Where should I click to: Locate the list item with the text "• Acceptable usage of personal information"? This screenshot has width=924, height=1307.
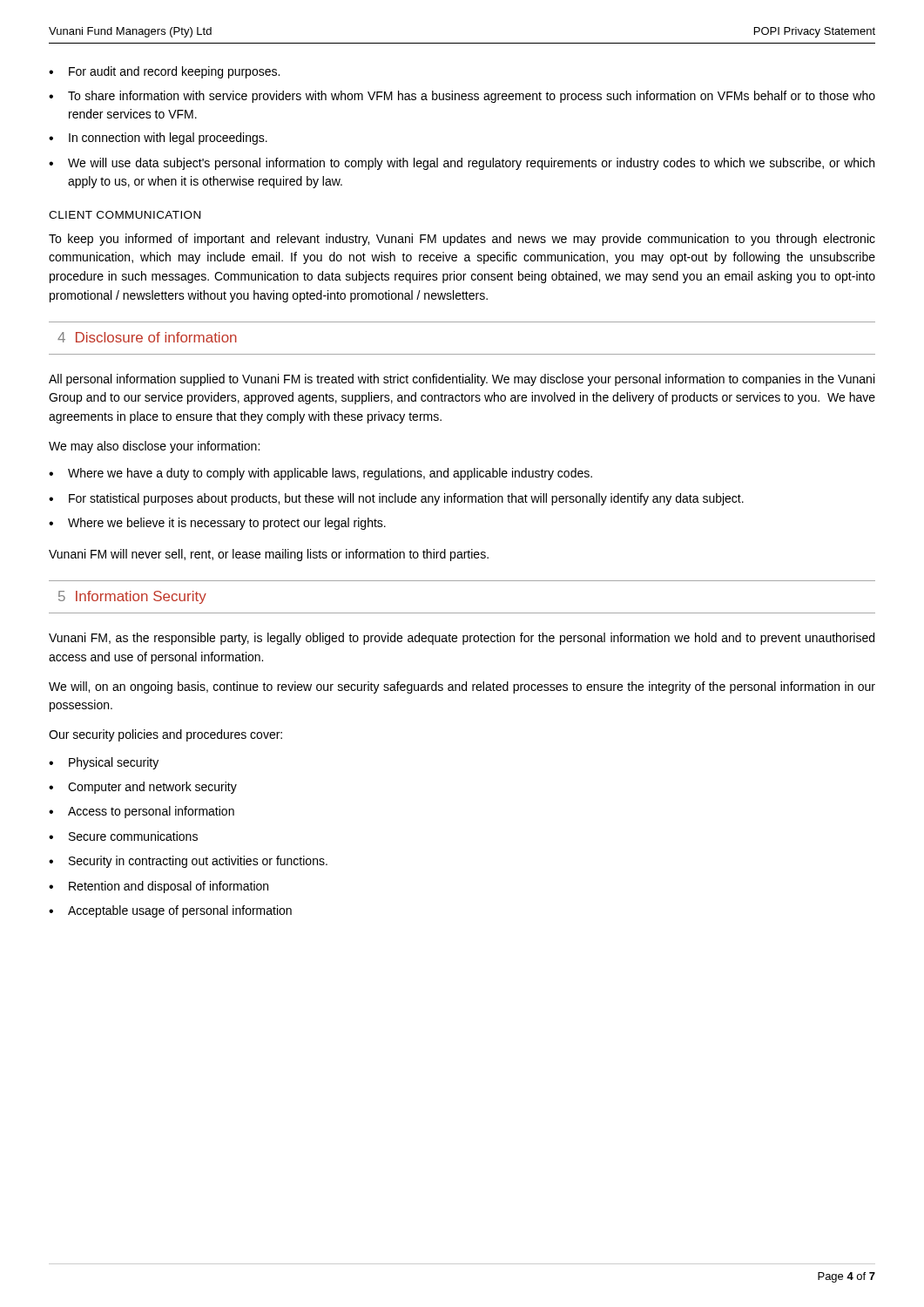point(170,911)
